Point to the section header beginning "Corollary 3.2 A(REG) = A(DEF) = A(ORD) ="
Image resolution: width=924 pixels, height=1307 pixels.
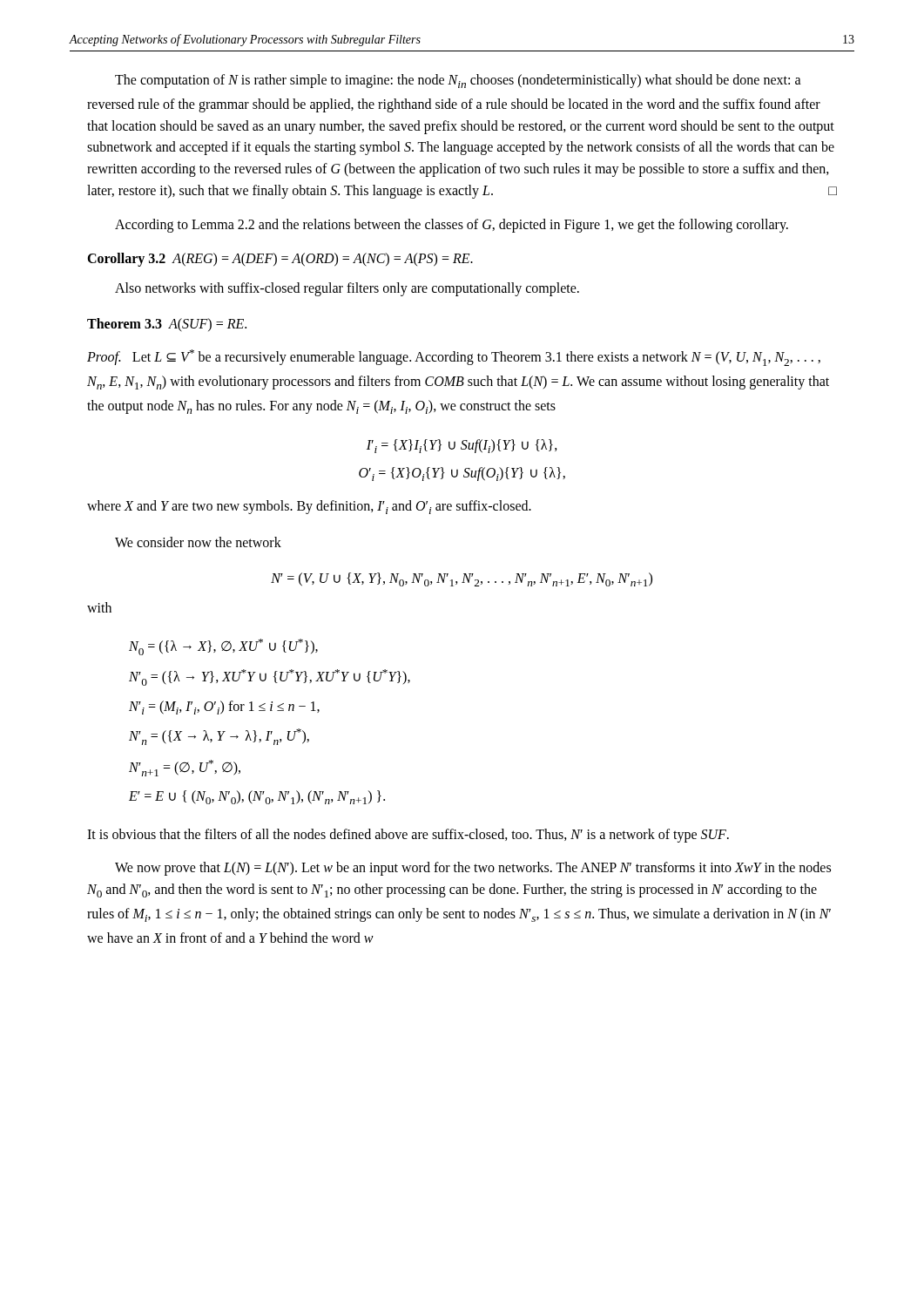coord(280,258)
